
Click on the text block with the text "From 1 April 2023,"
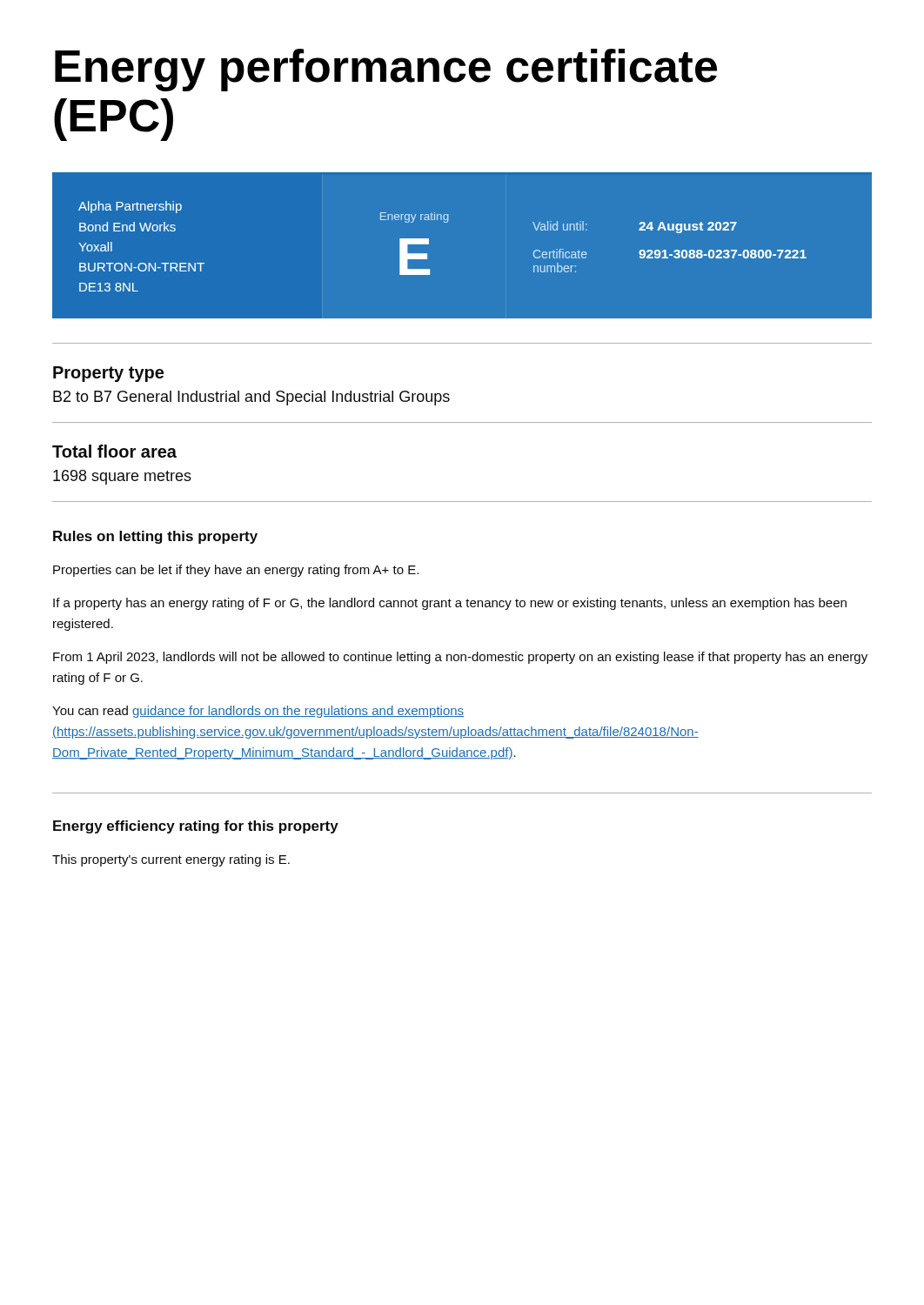[462, 667]
